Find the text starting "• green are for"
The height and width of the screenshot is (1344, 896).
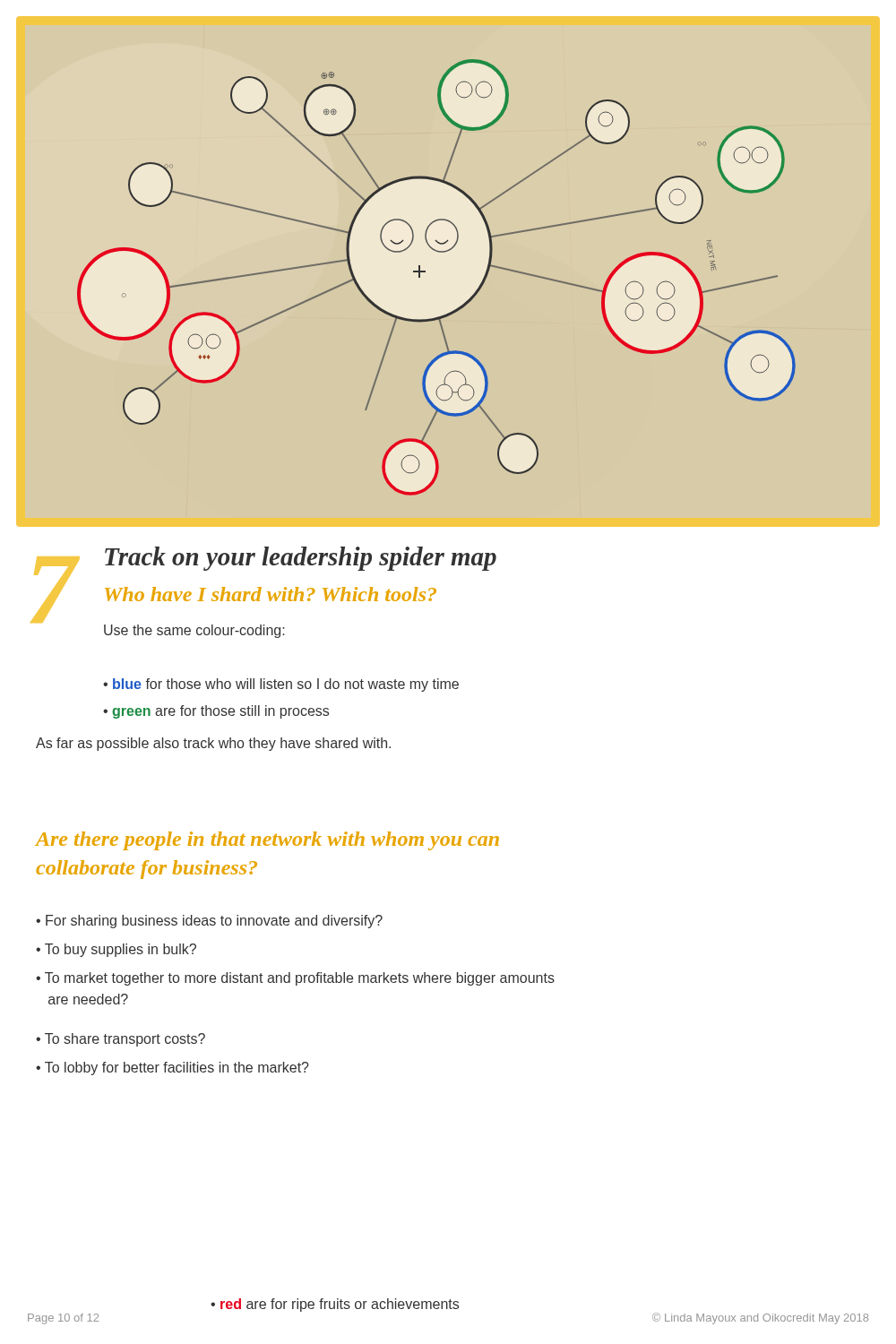click(x=216, y=711)
